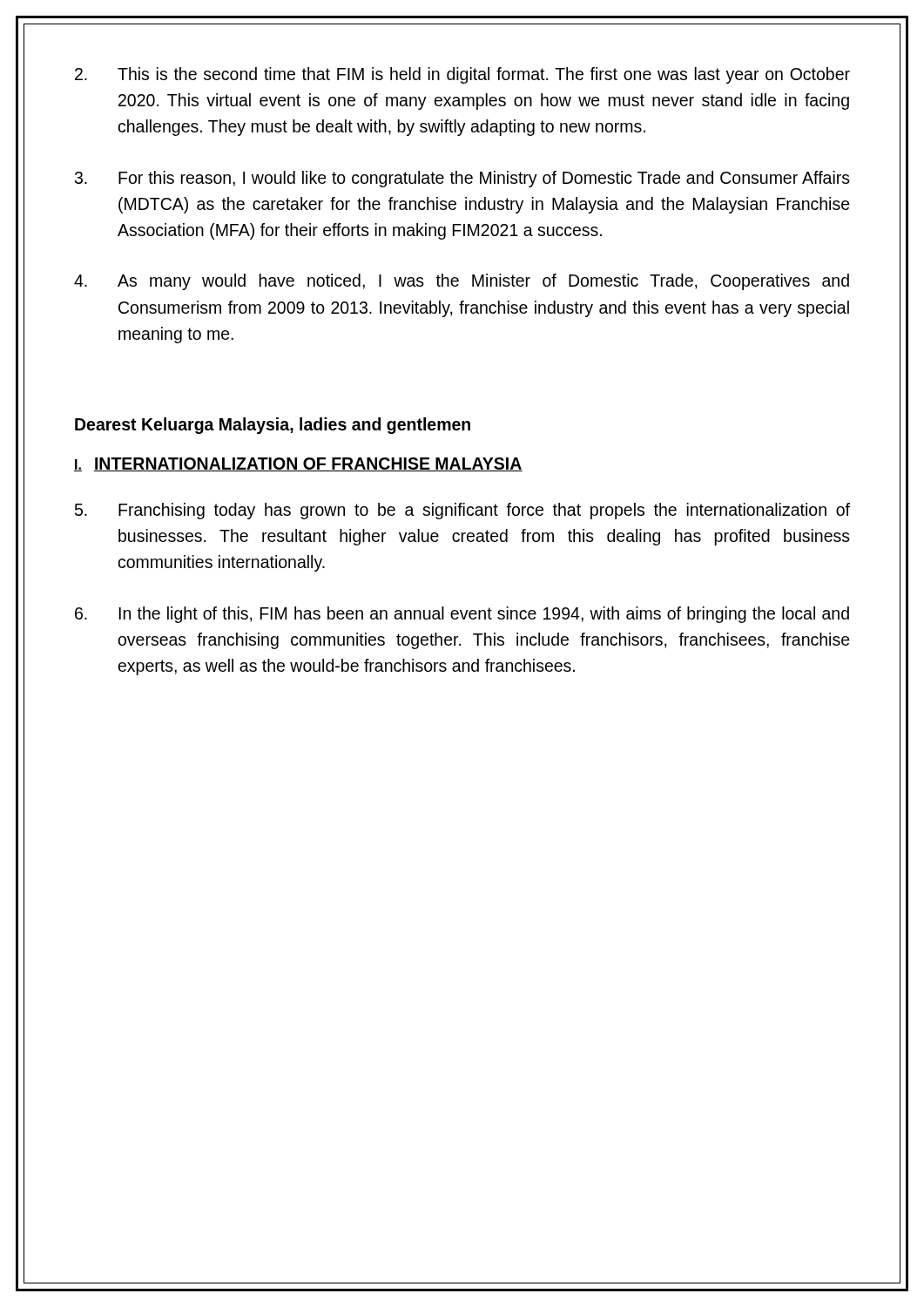Locate the block starting "4. As many would have noticed, I"
Image resolution: width=924 pixels, height=1307 pixels.
pyautogui.click(x=462, y=307)
